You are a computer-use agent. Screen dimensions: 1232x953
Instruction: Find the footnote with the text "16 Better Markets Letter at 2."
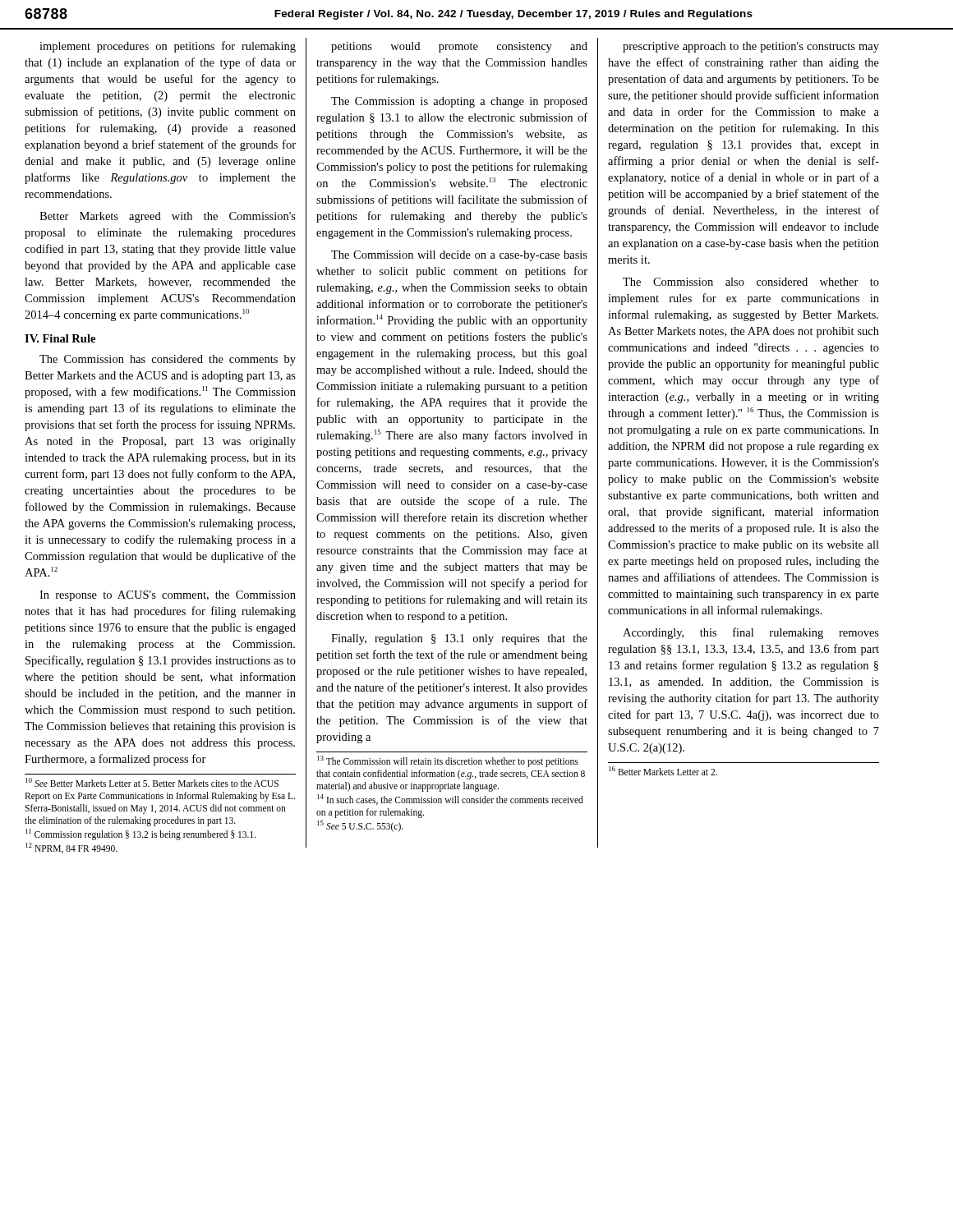(x=743, y=772)
